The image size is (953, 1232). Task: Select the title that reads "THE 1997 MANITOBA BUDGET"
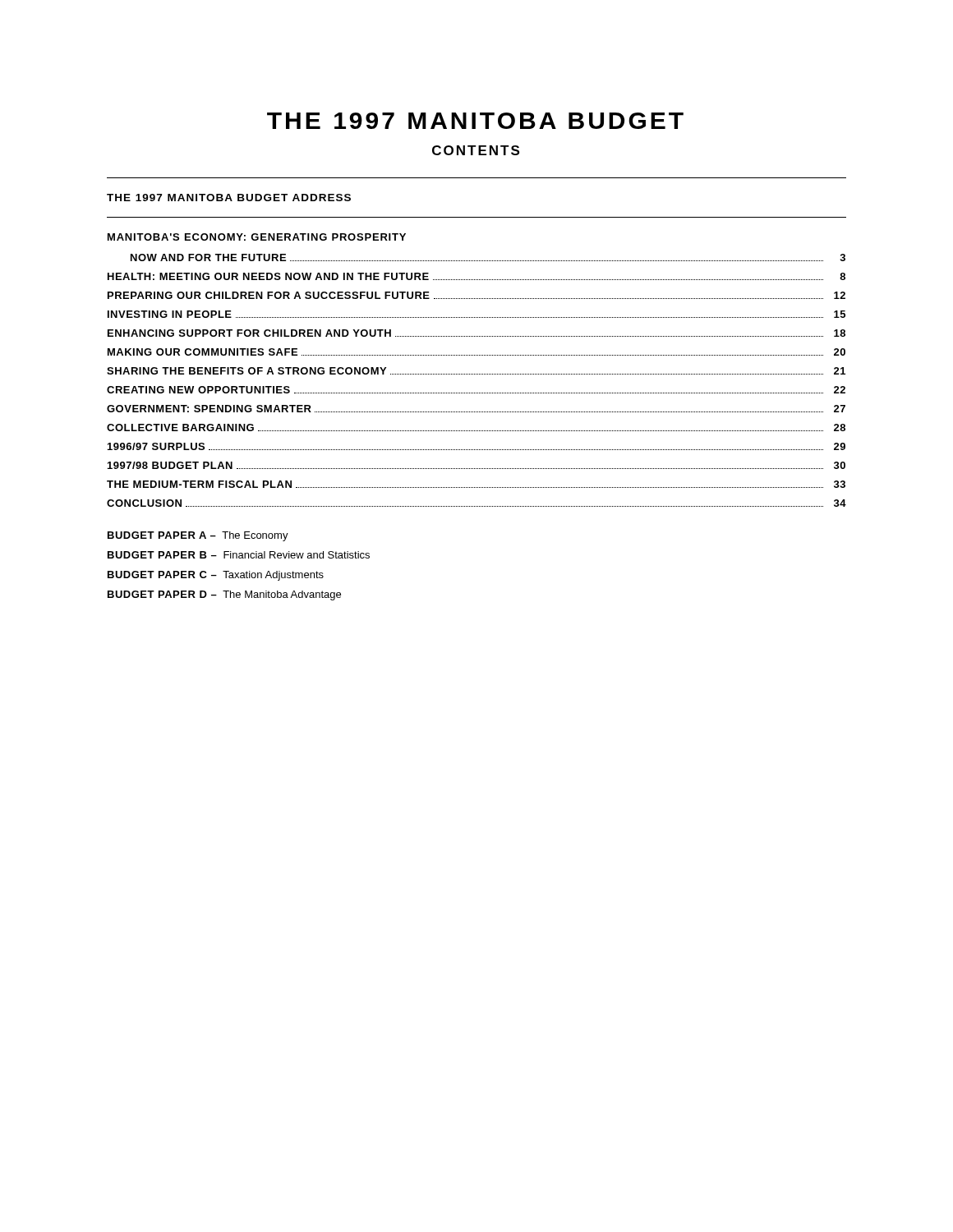pos(476,120)
